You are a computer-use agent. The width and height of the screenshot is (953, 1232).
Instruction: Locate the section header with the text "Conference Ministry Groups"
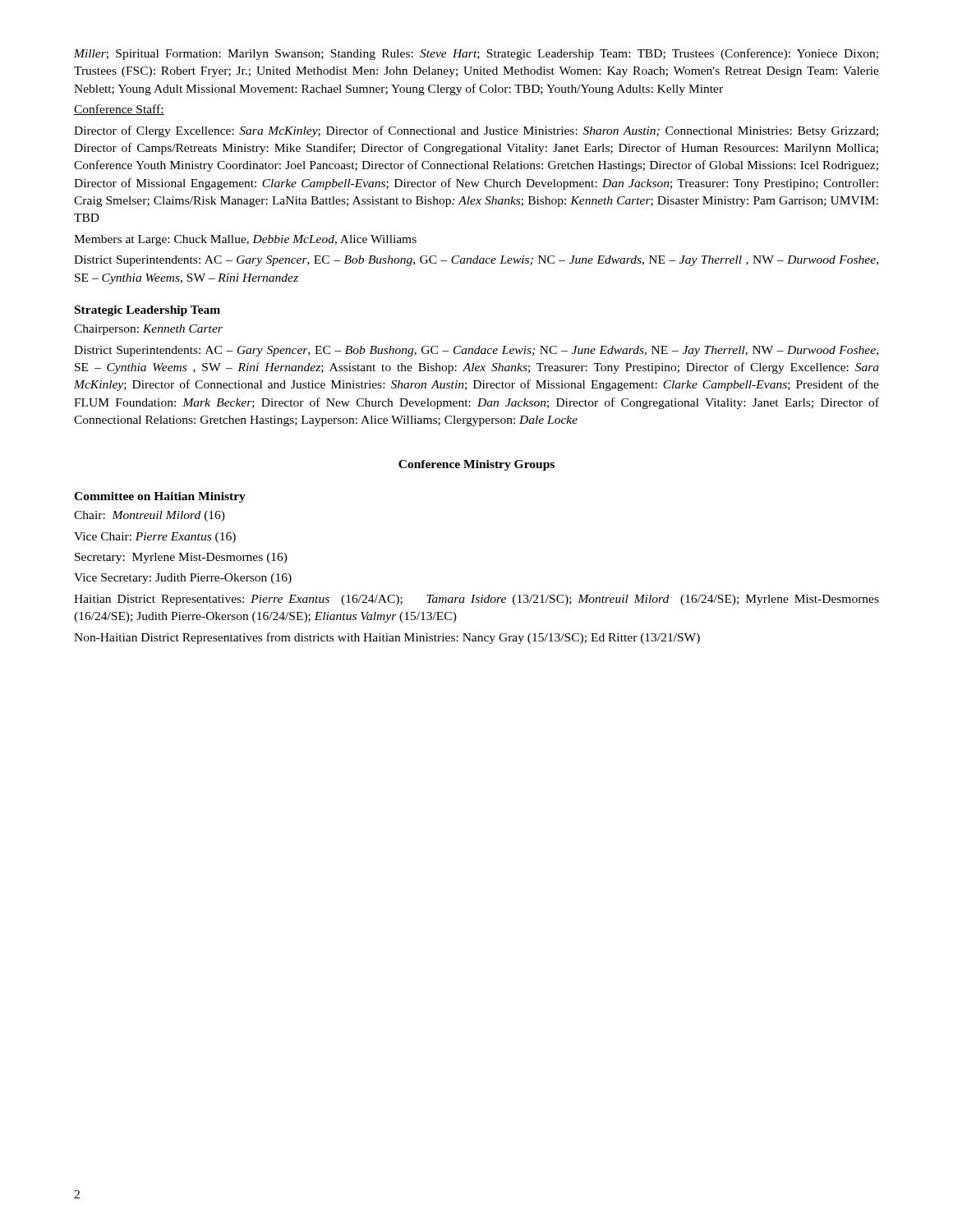[476, 463]
